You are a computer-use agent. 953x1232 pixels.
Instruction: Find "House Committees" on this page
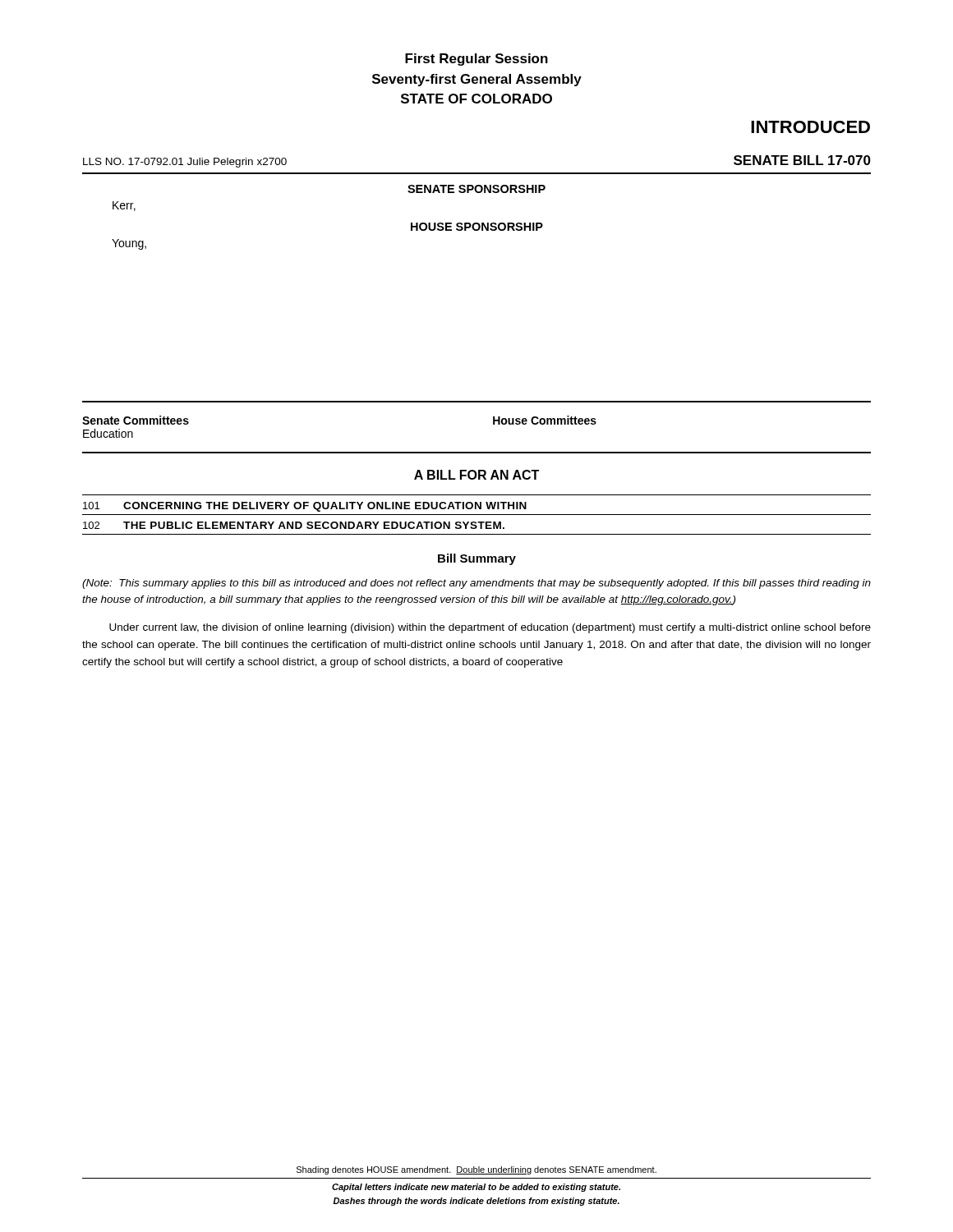coord(544,420)
